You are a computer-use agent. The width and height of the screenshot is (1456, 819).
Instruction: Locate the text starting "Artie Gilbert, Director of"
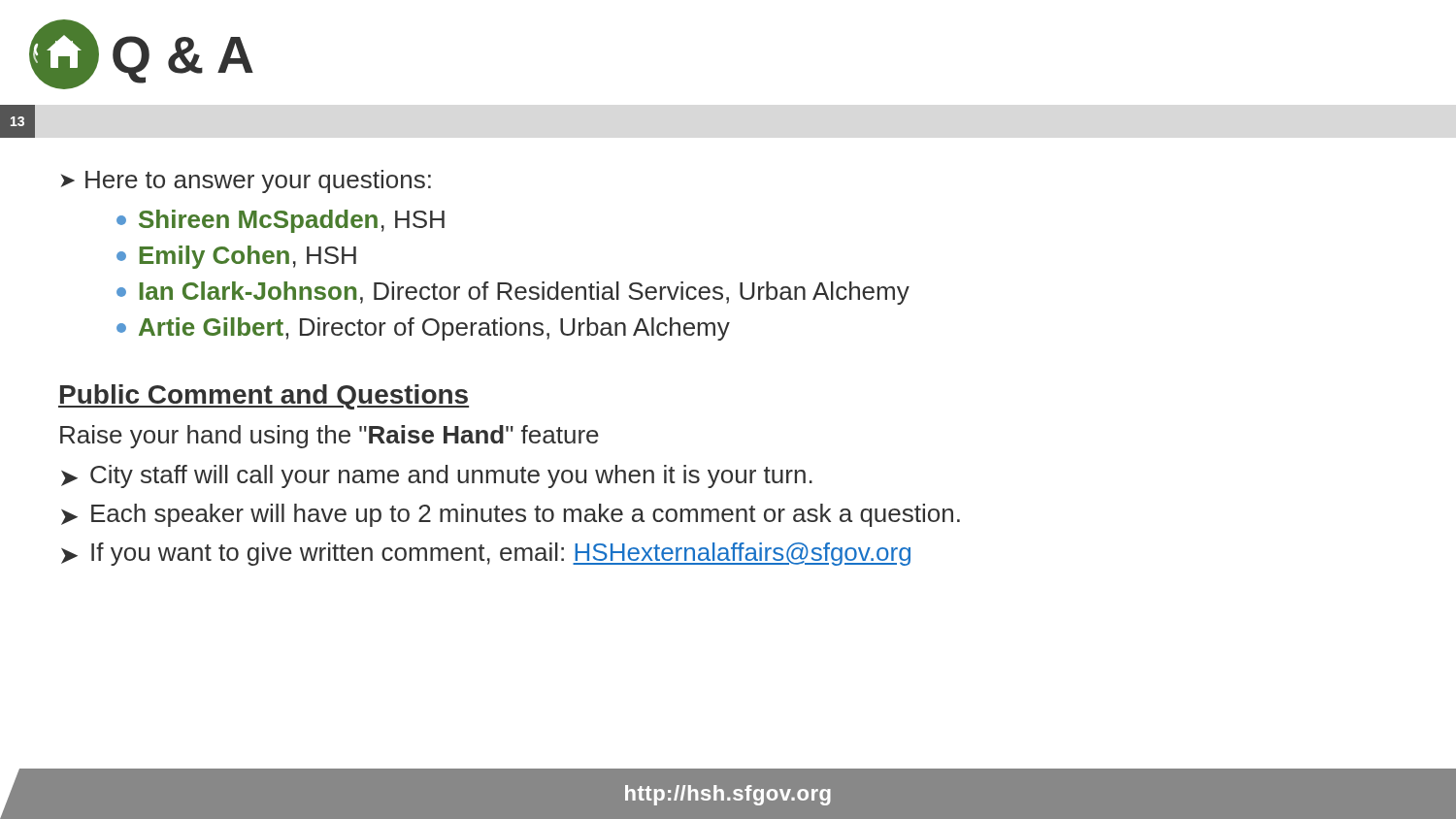423,327
